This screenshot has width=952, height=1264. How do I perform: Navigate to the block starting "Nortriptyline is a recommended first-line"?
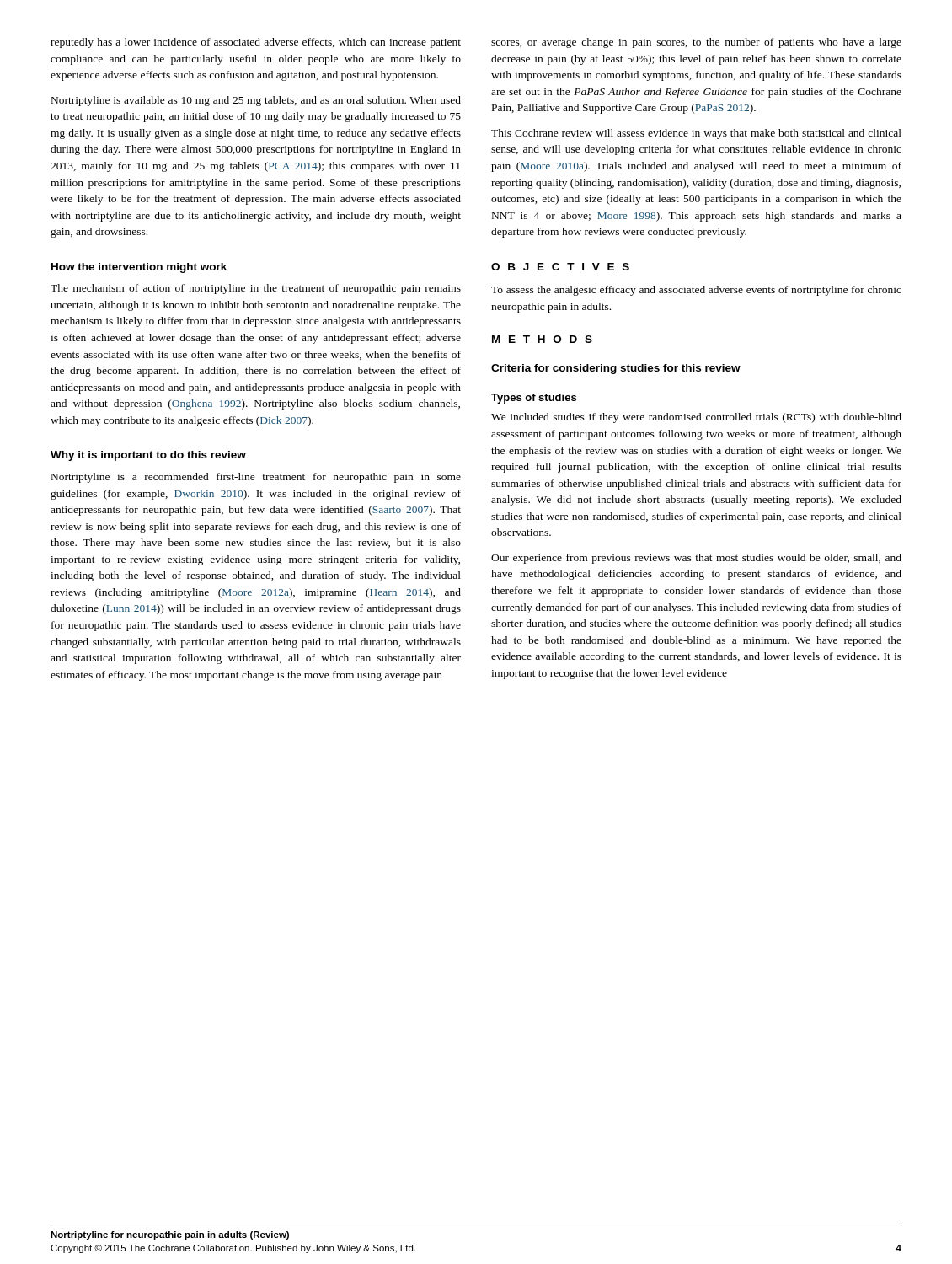click(x=256, y=575)
